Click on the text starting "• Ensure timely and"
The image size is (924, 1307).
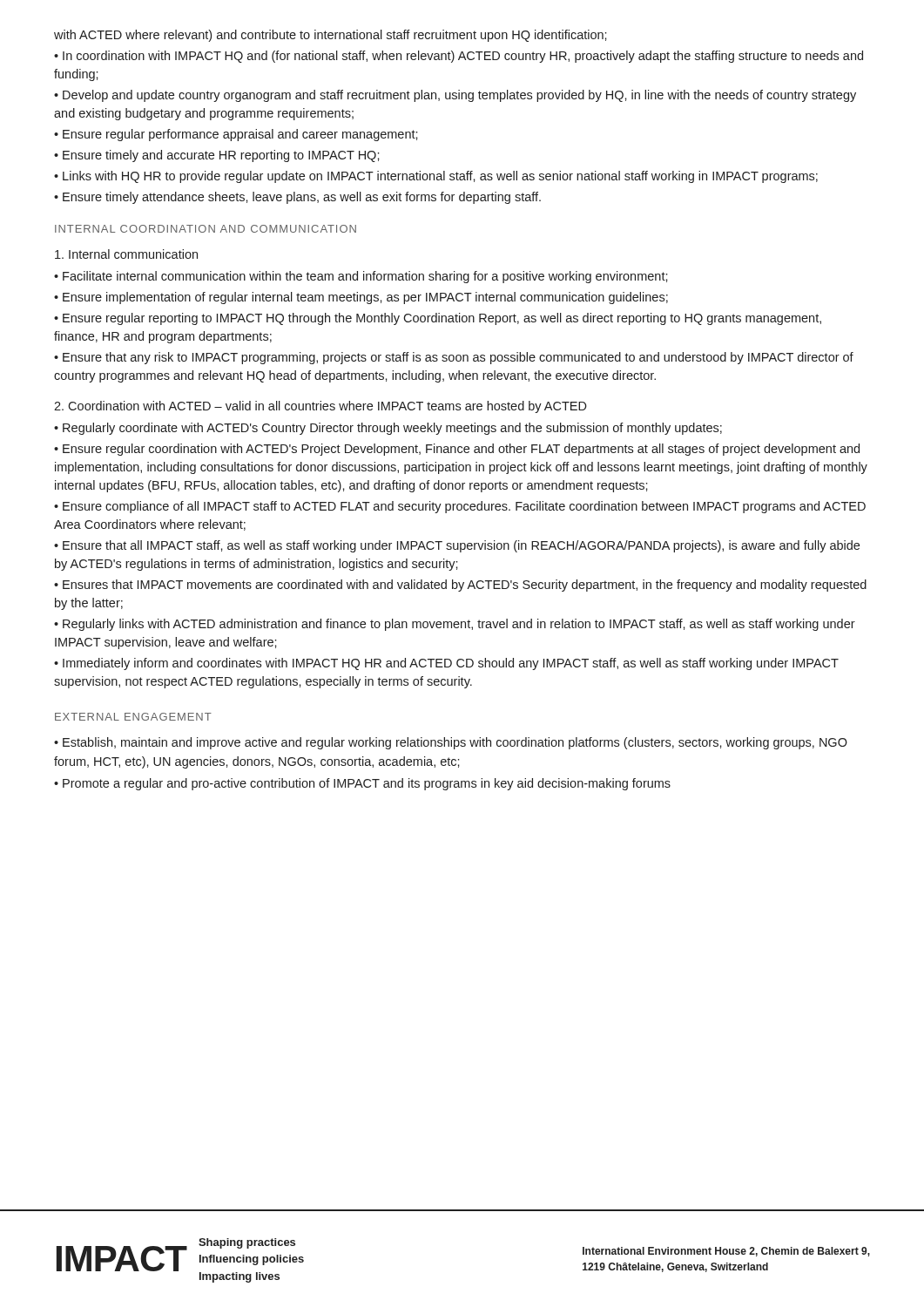click(217, 155)
